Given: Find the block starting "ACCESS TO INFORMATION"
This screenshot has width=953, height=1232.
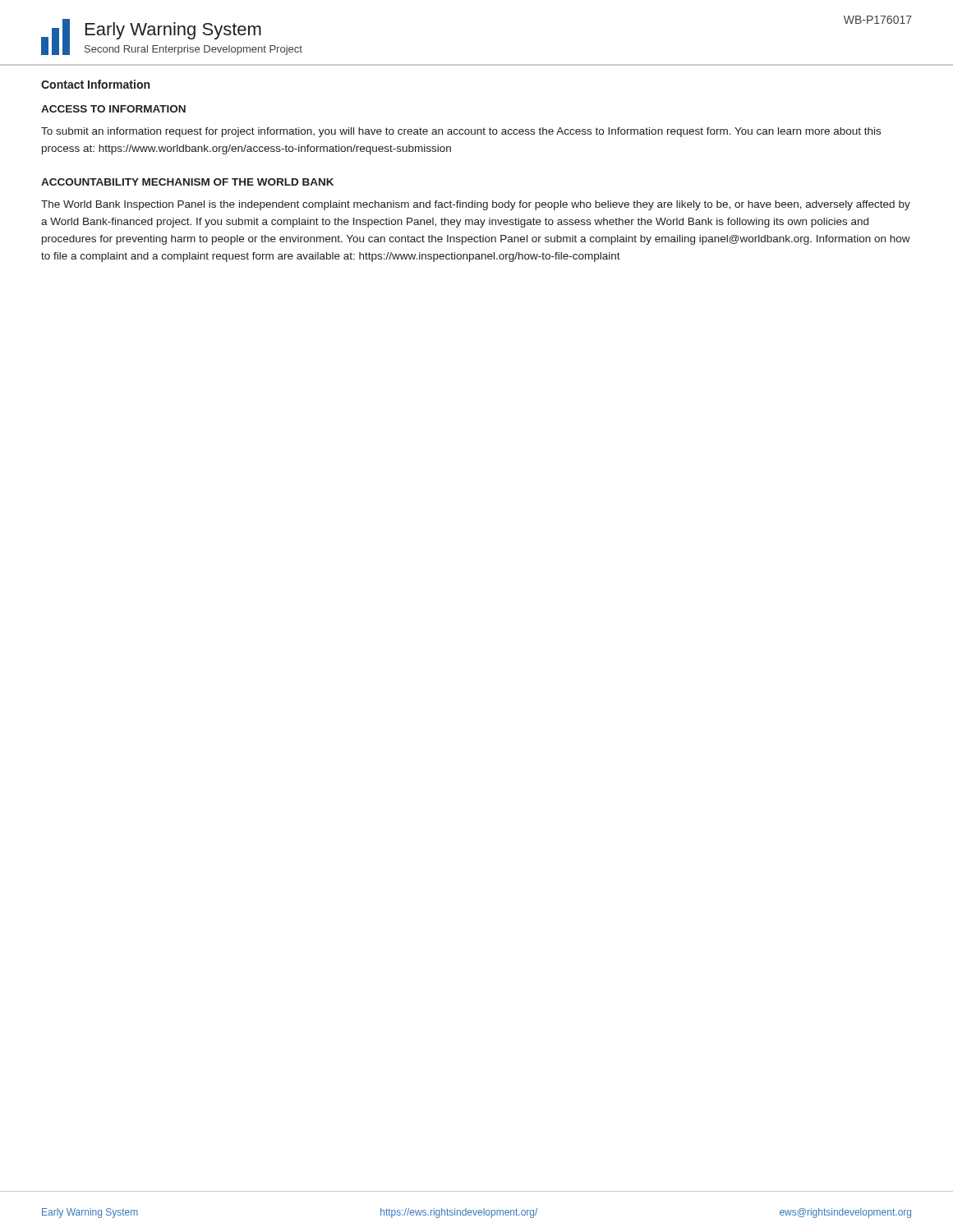Looking at the screenshot, I should click(x=114, y=109).
